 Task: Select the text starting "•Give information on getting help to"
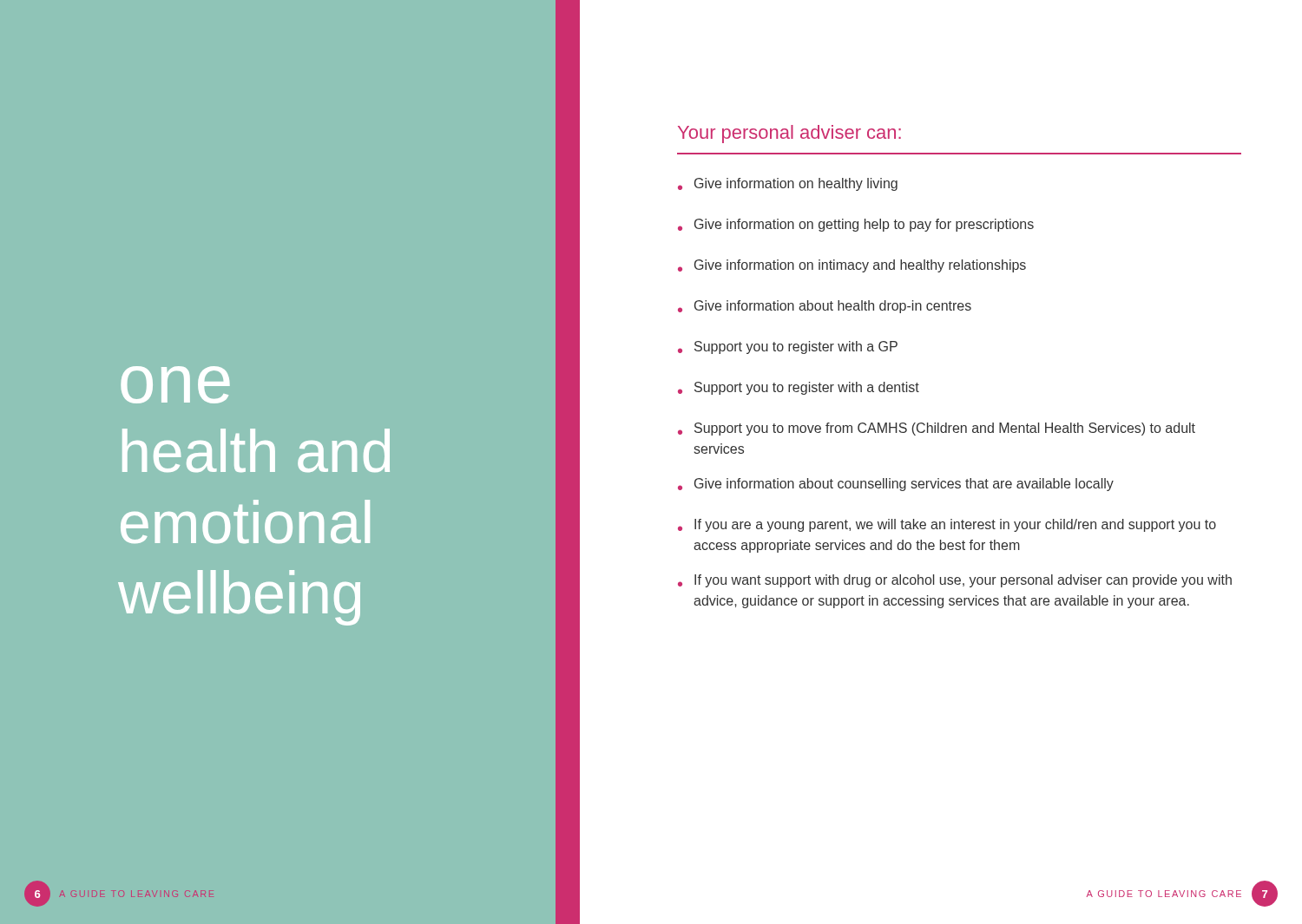pos(856,227)
